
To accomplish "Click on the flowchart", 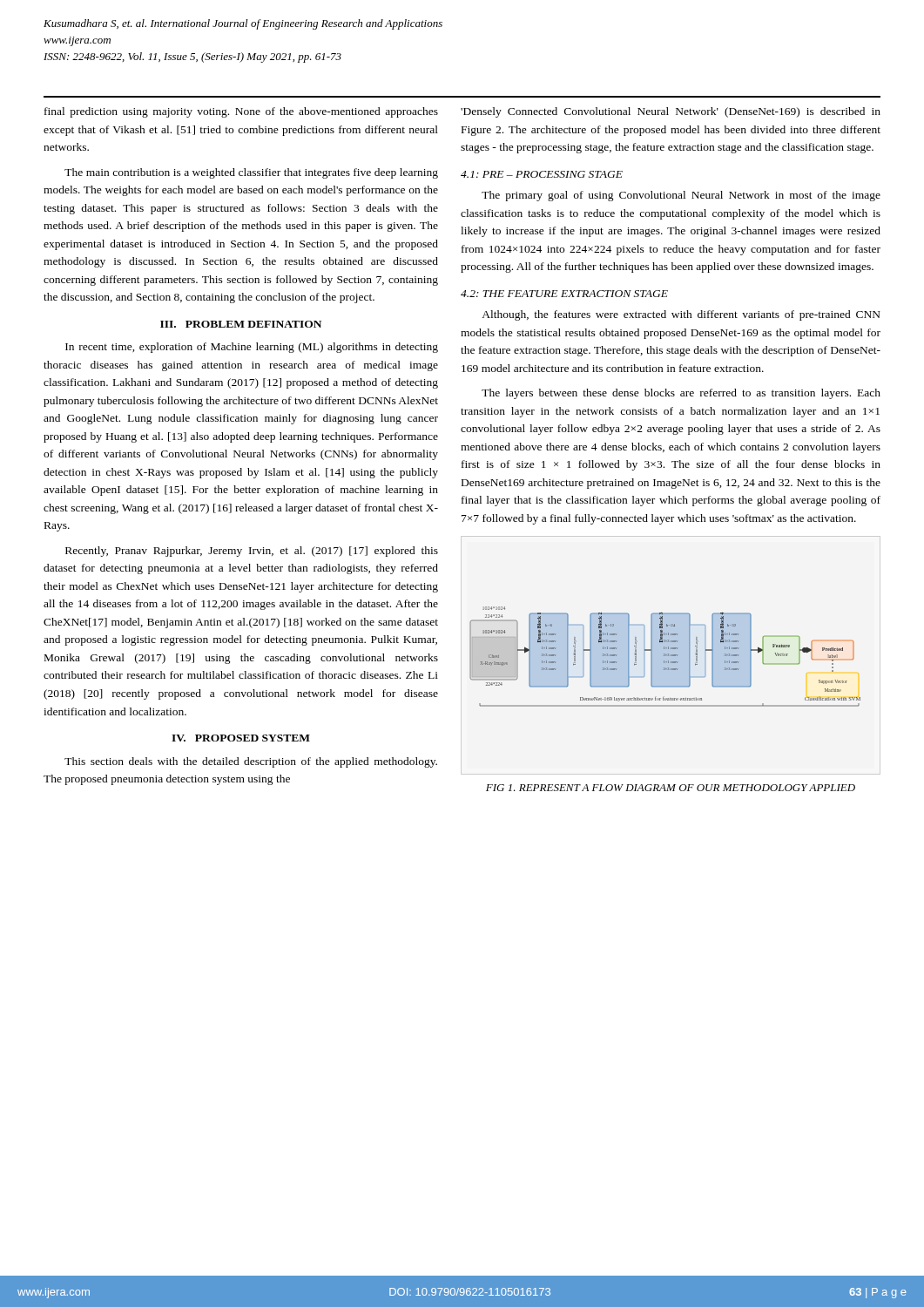I will [x=671, y=656].
